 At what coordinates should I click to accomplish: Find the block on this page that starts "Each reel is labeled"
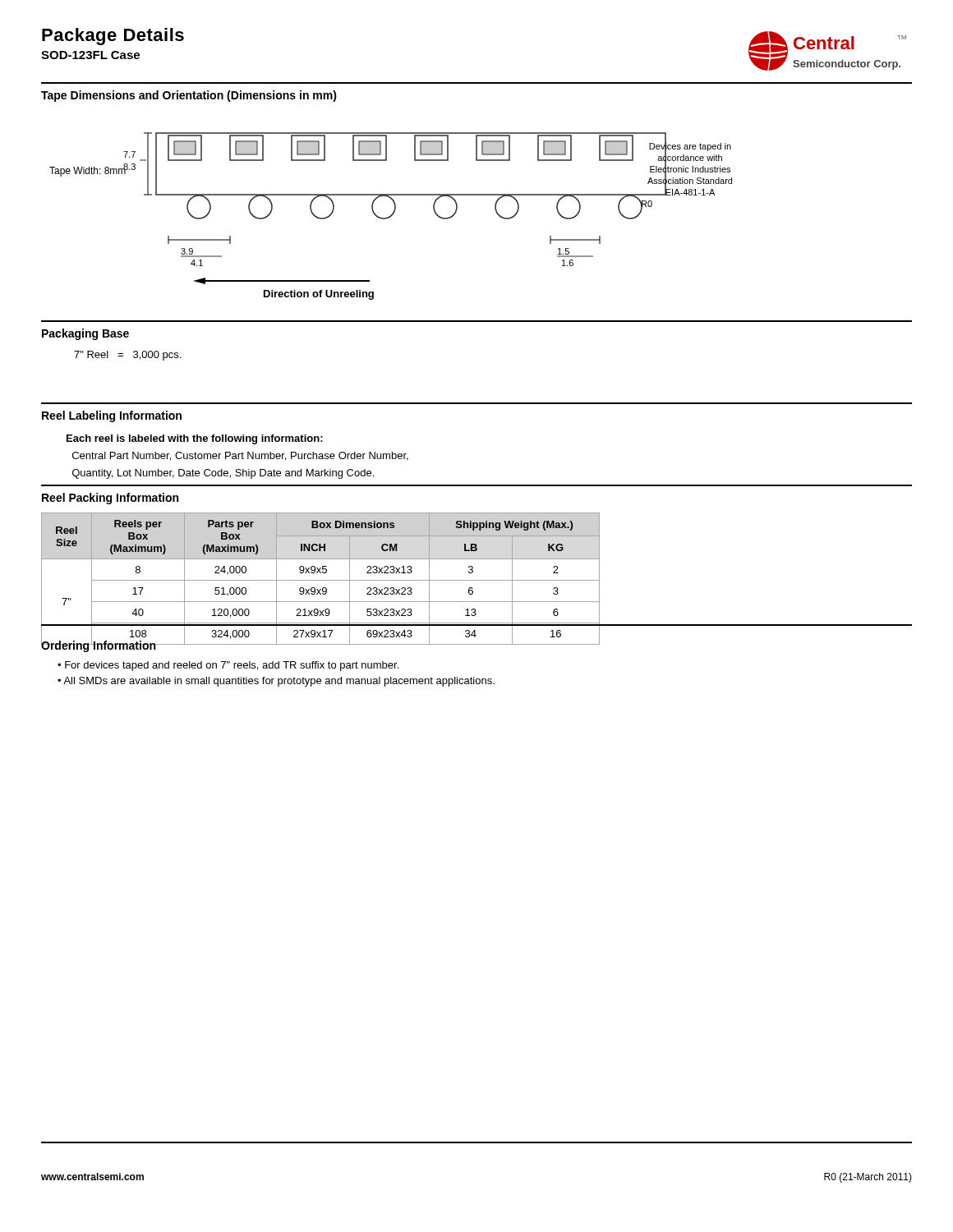pyautogui.click(x=237, y=455)
